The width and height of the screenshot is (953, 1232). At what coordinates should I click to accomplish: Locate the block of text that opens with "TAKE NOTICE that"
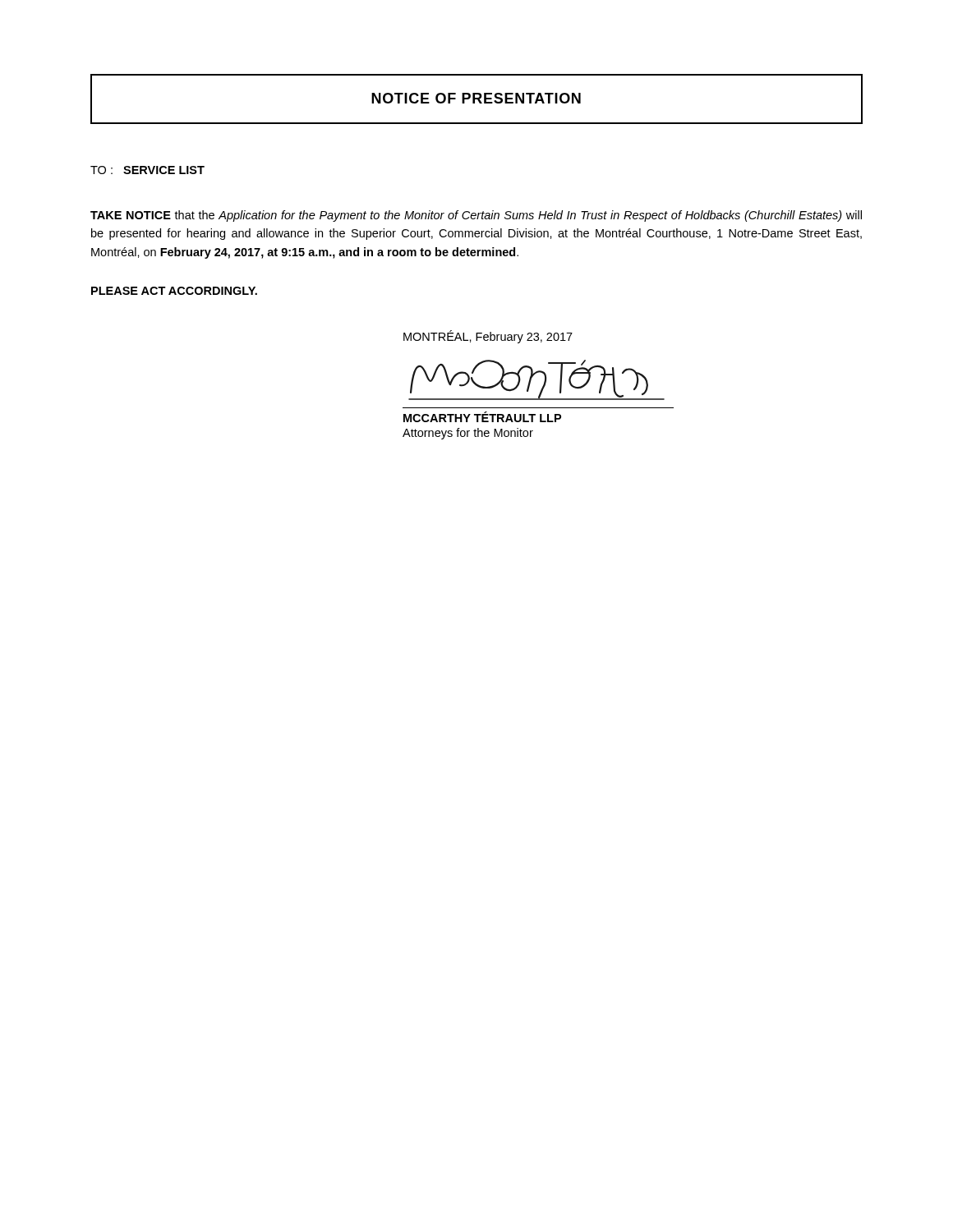476,234
